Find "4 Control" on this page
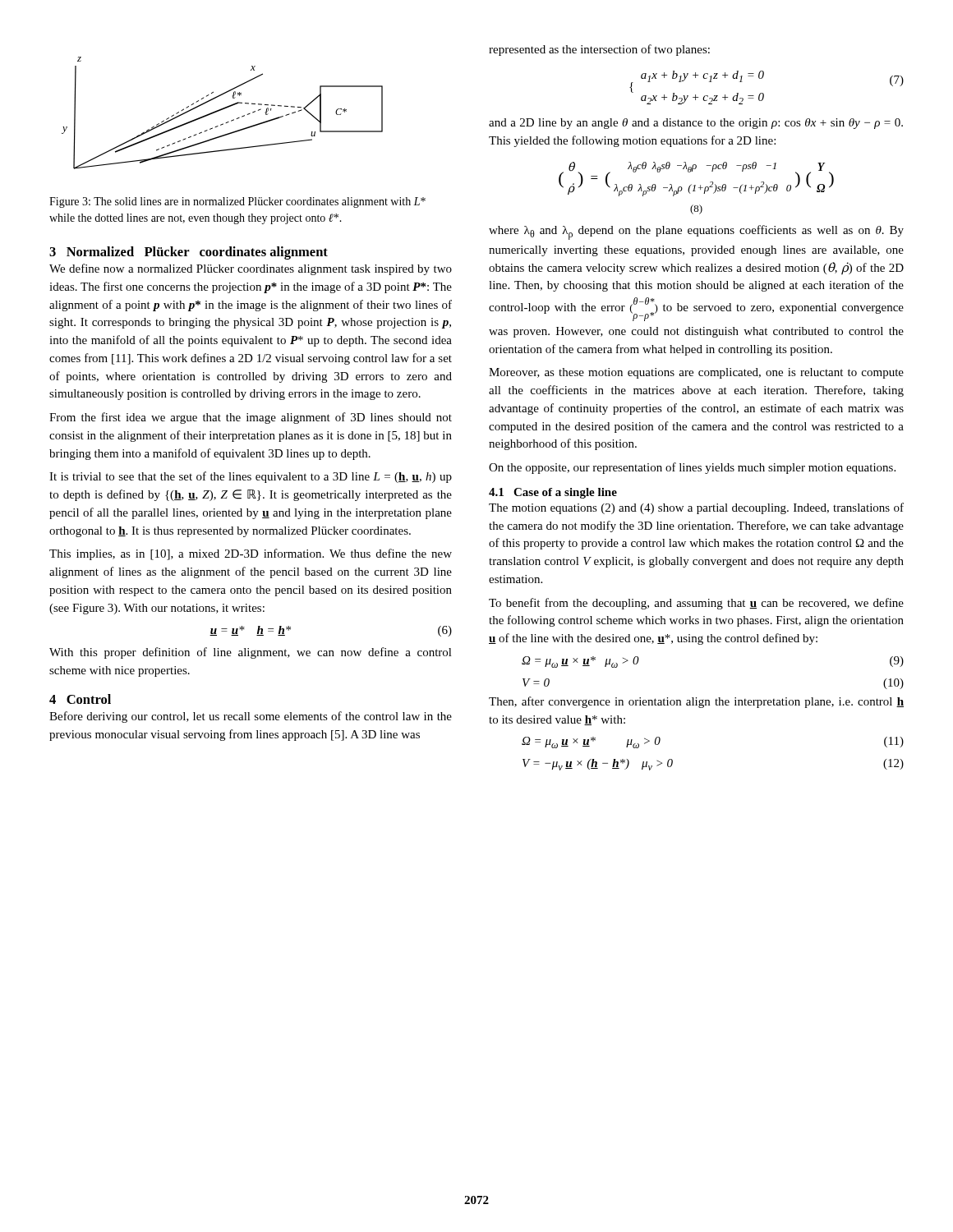Screen dimensions: 1232x953 coord(80,699)
